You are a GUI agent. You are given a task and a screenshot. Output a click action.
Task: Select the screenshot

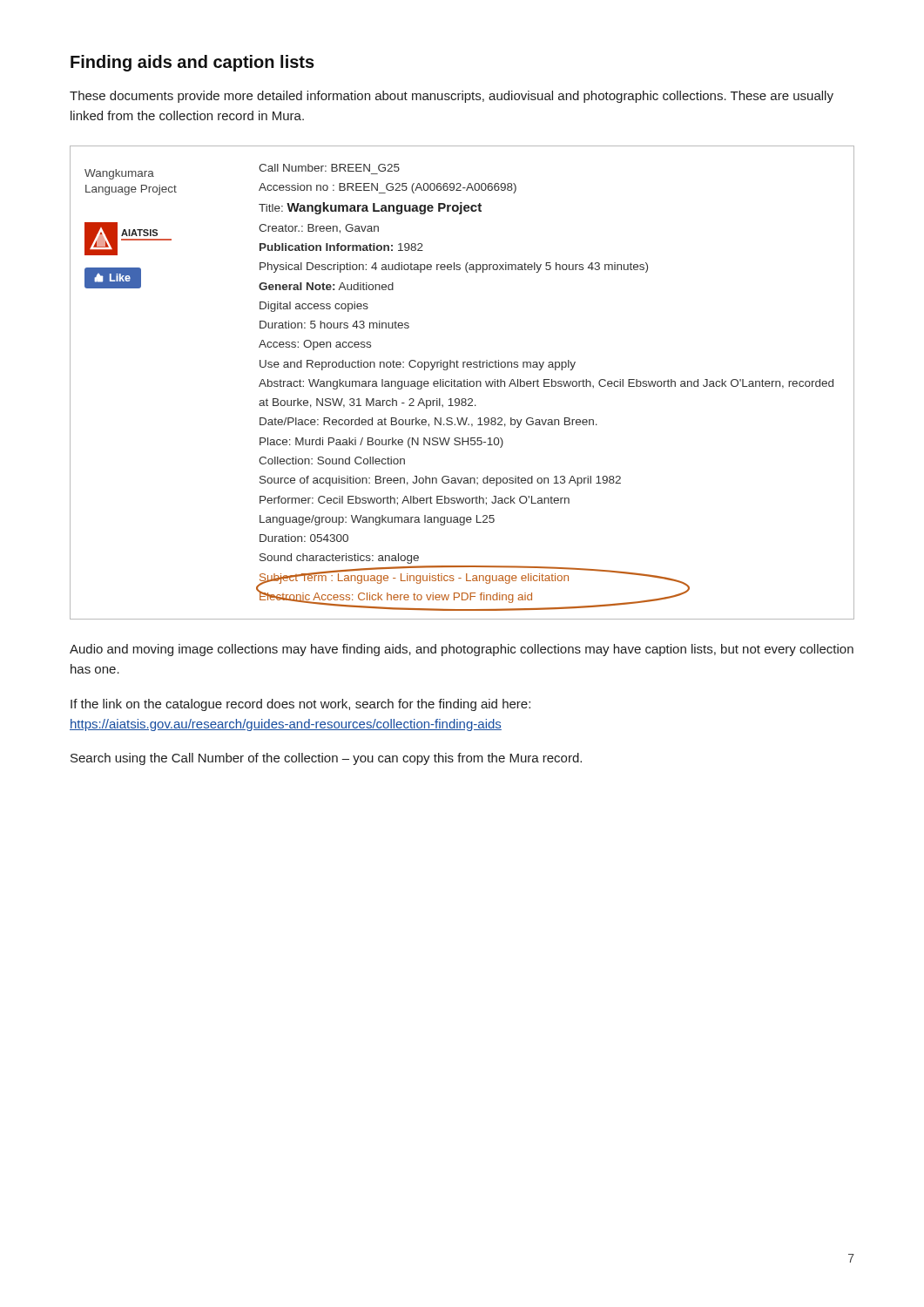[462, 382]
